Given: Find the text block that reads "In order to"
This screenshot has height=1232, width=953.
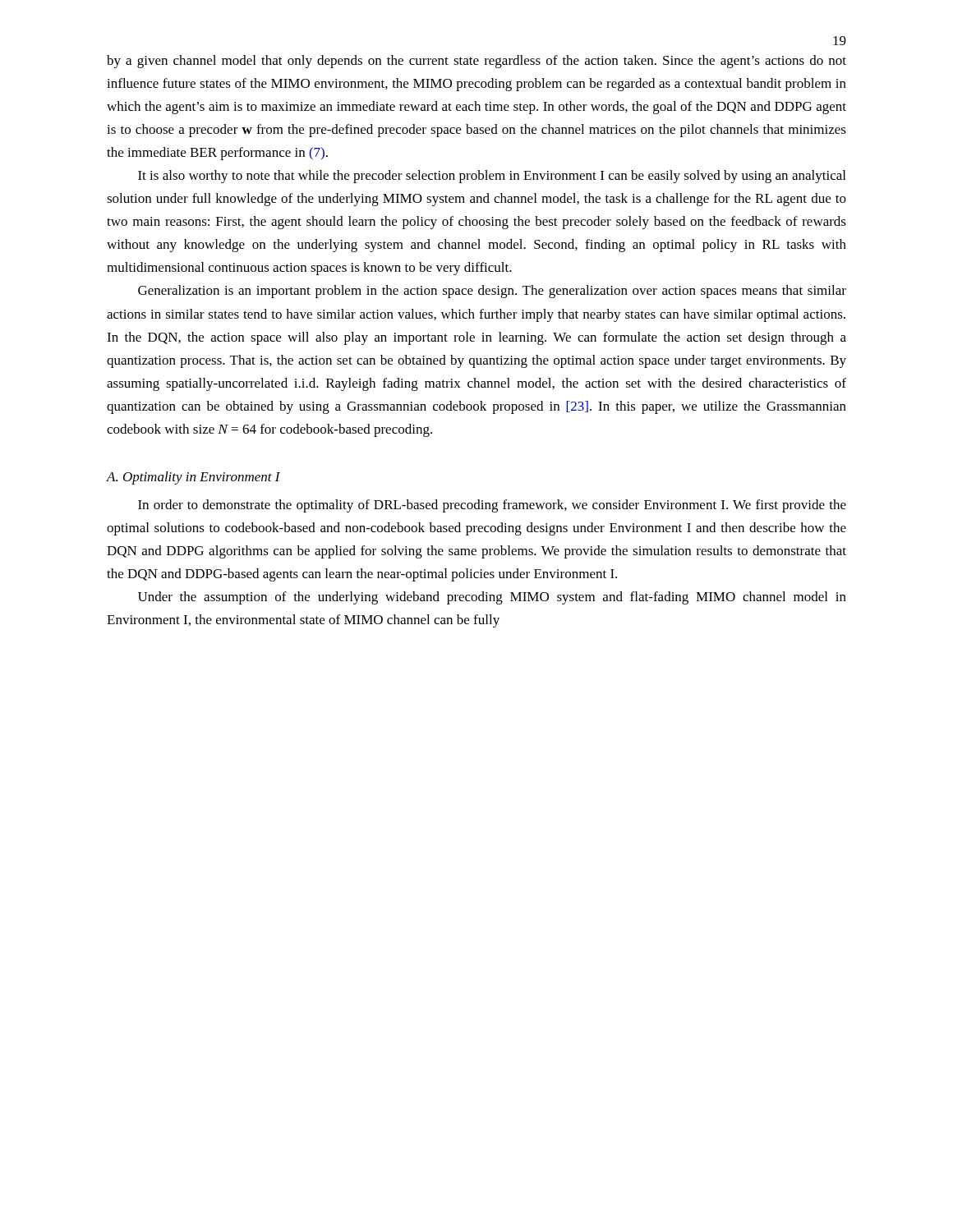Looking at the screenshot, I should point(476,539).
